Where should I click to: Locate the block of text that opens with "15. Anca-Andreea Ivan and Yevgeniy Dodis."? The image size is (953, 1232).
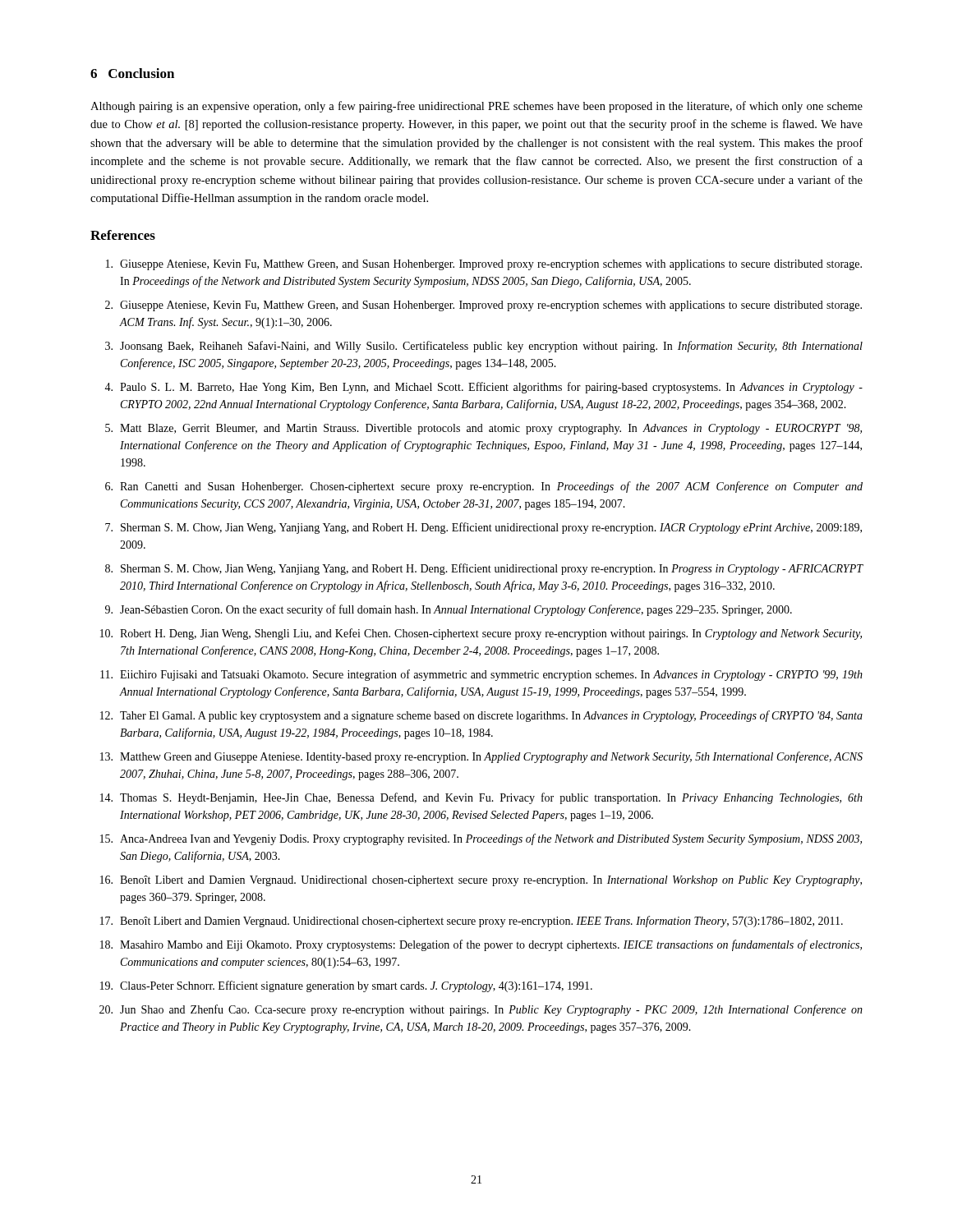[476, 847]
